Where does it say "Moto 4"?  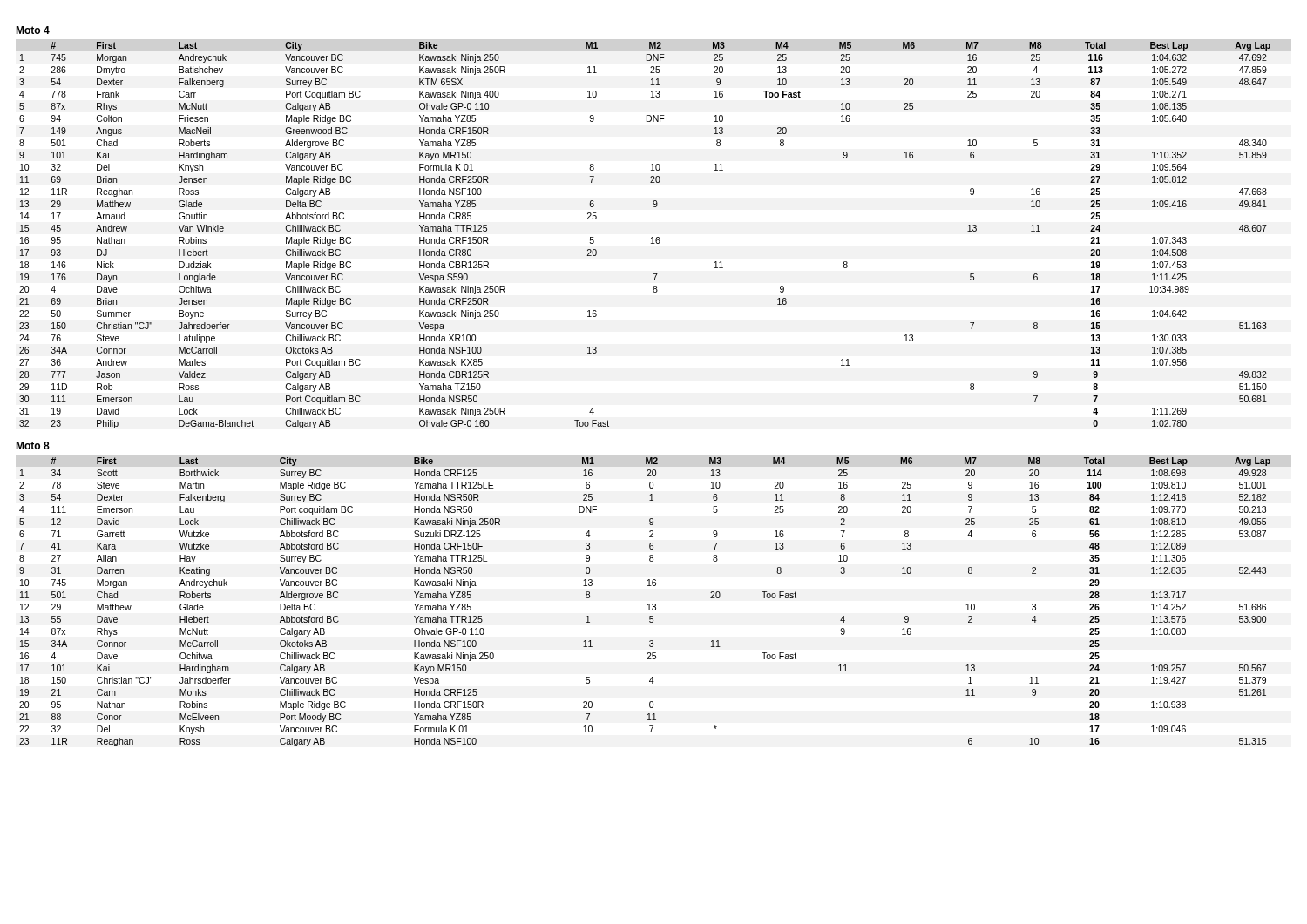point(33,30)
